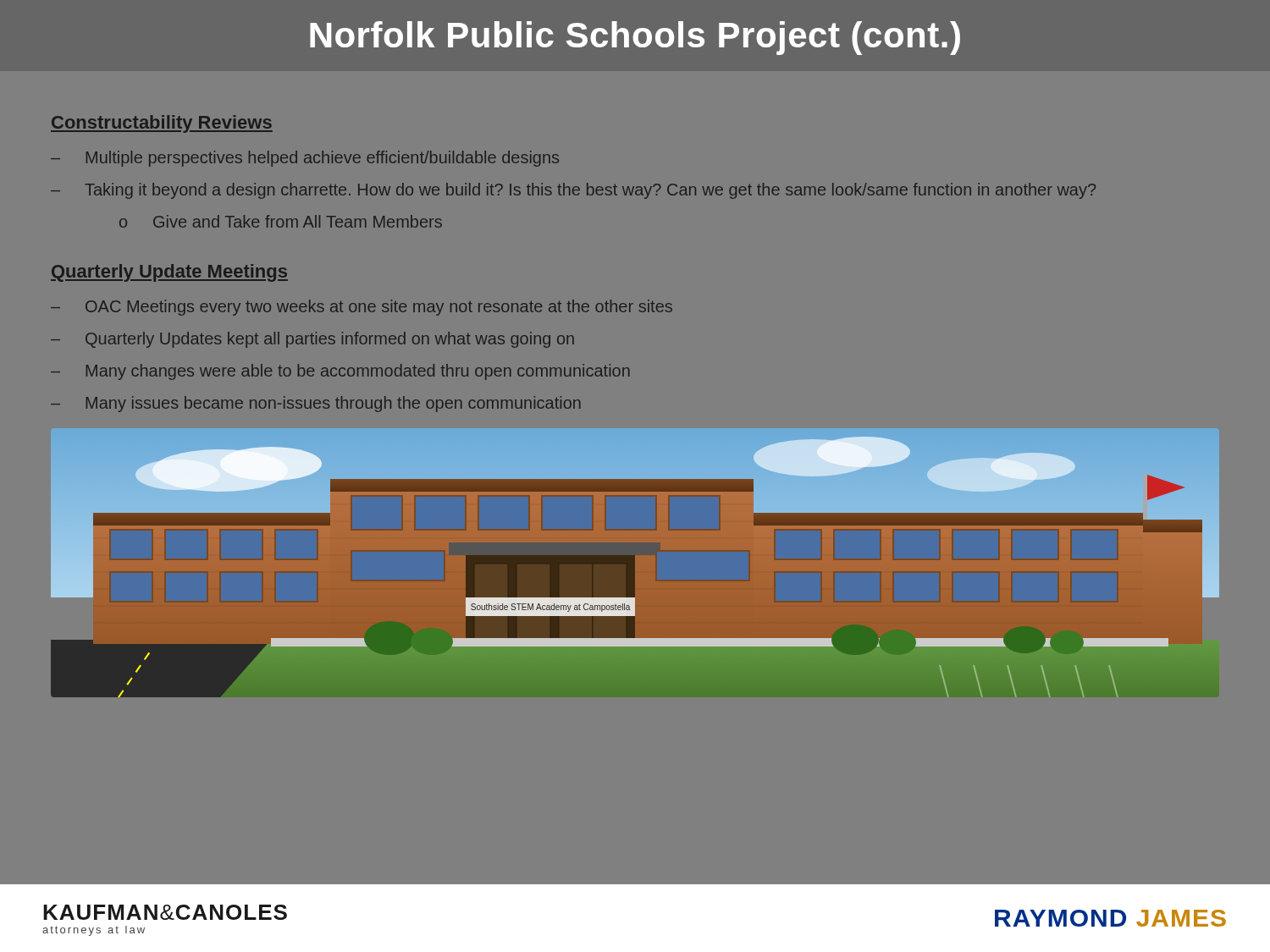This screenshot has width=1270, height=952.
Task: Locate the block starting "– Many changes were able to be accommodated"
Action: point(341,371)
